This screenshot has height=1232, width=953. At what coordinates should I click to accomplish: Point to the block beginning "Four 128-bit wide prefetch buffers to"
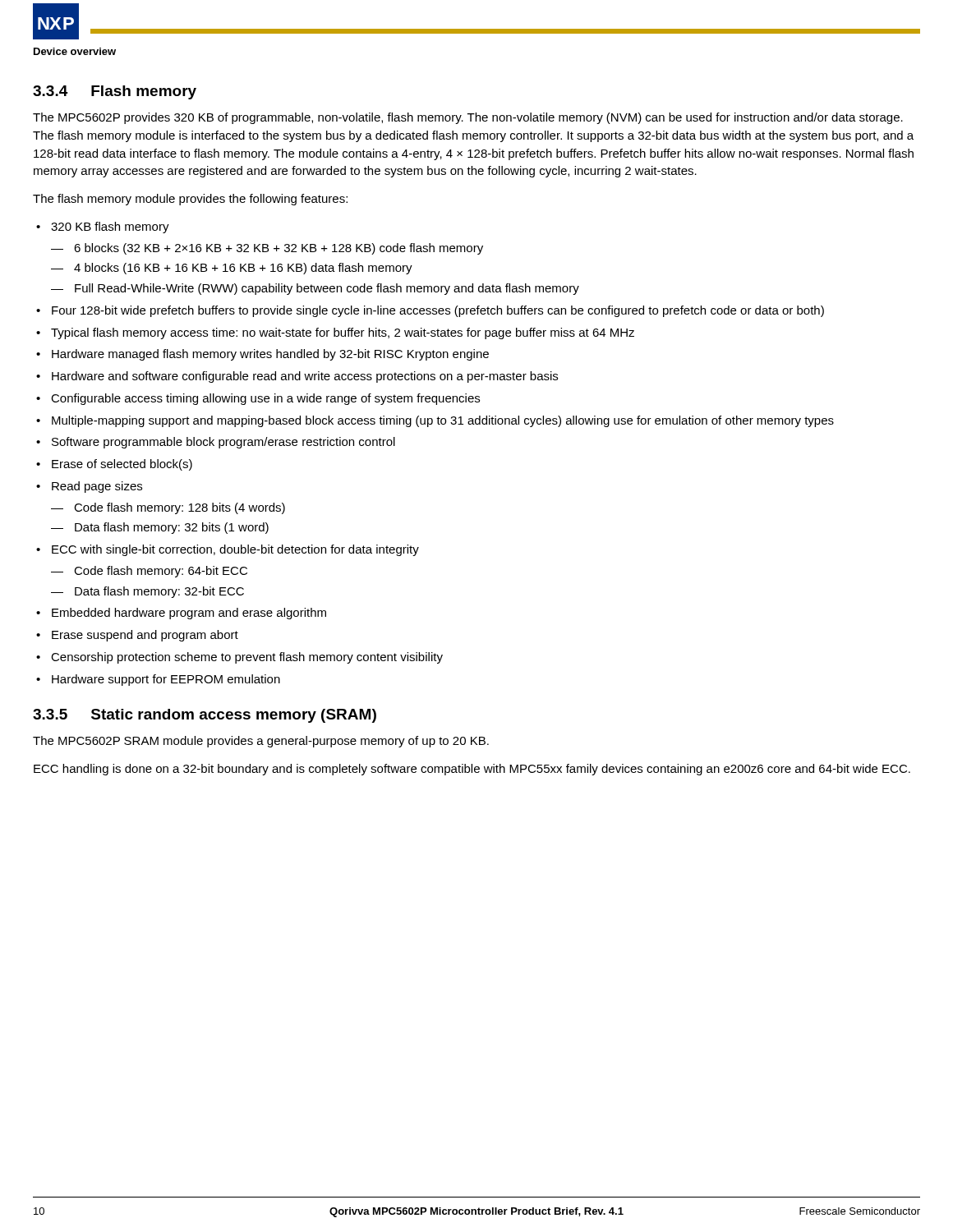(x=438, y=310)
